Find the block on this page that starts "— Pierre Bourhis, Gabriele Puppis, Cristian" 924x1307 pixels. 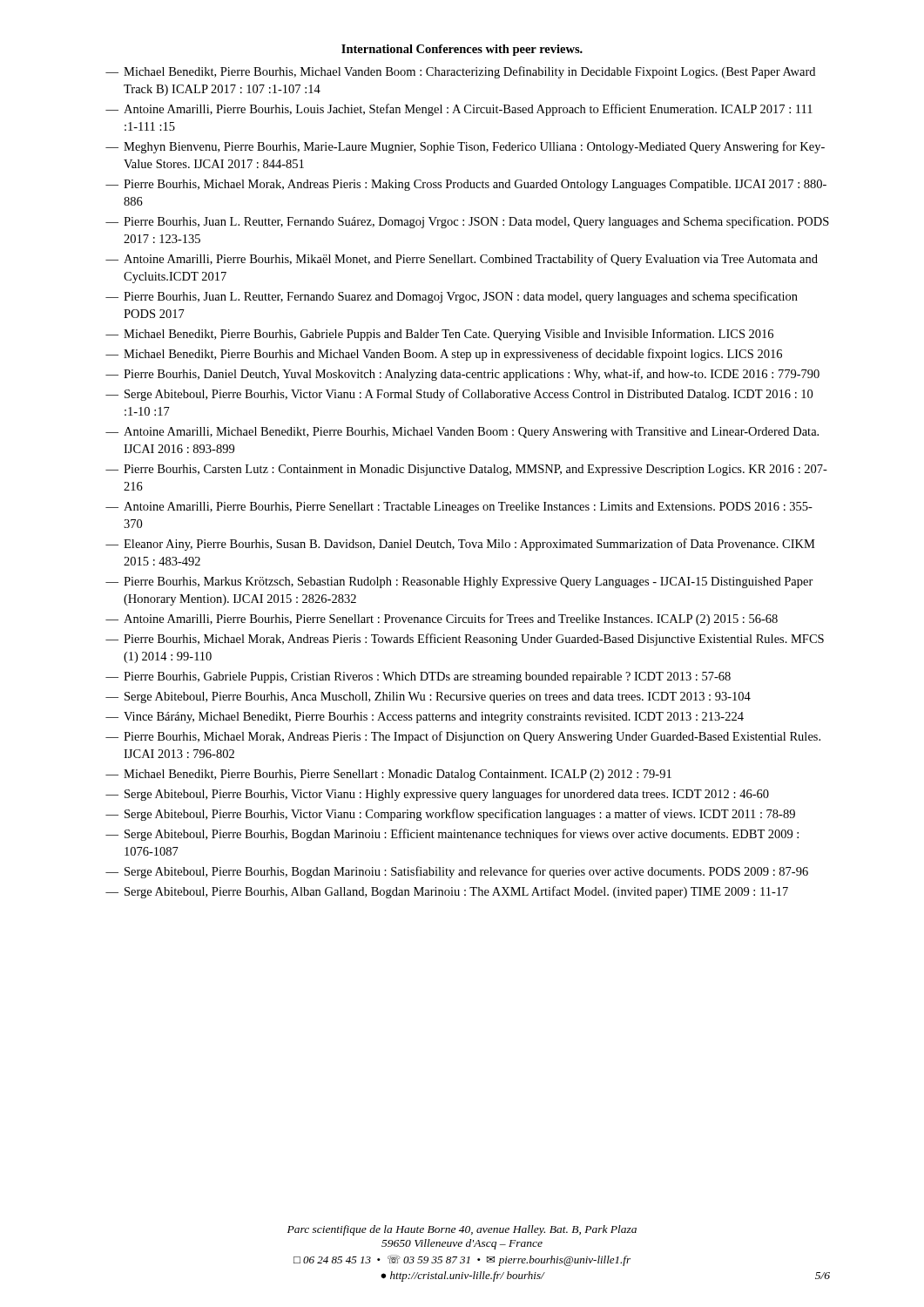(x=462, y=676)
